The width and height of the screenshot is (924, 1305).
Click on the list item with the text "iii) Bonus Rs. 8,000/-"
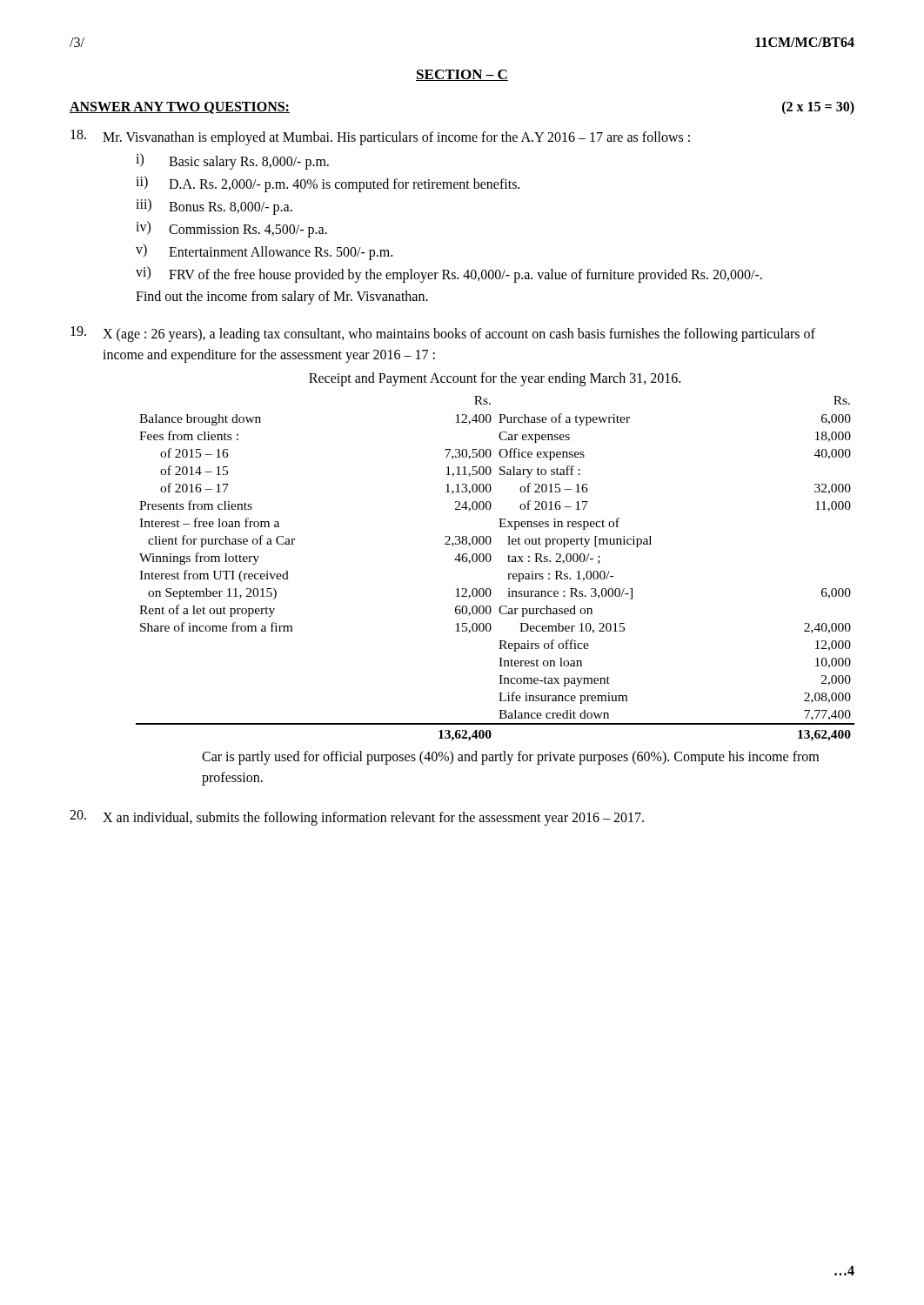(x=214, y=207)
